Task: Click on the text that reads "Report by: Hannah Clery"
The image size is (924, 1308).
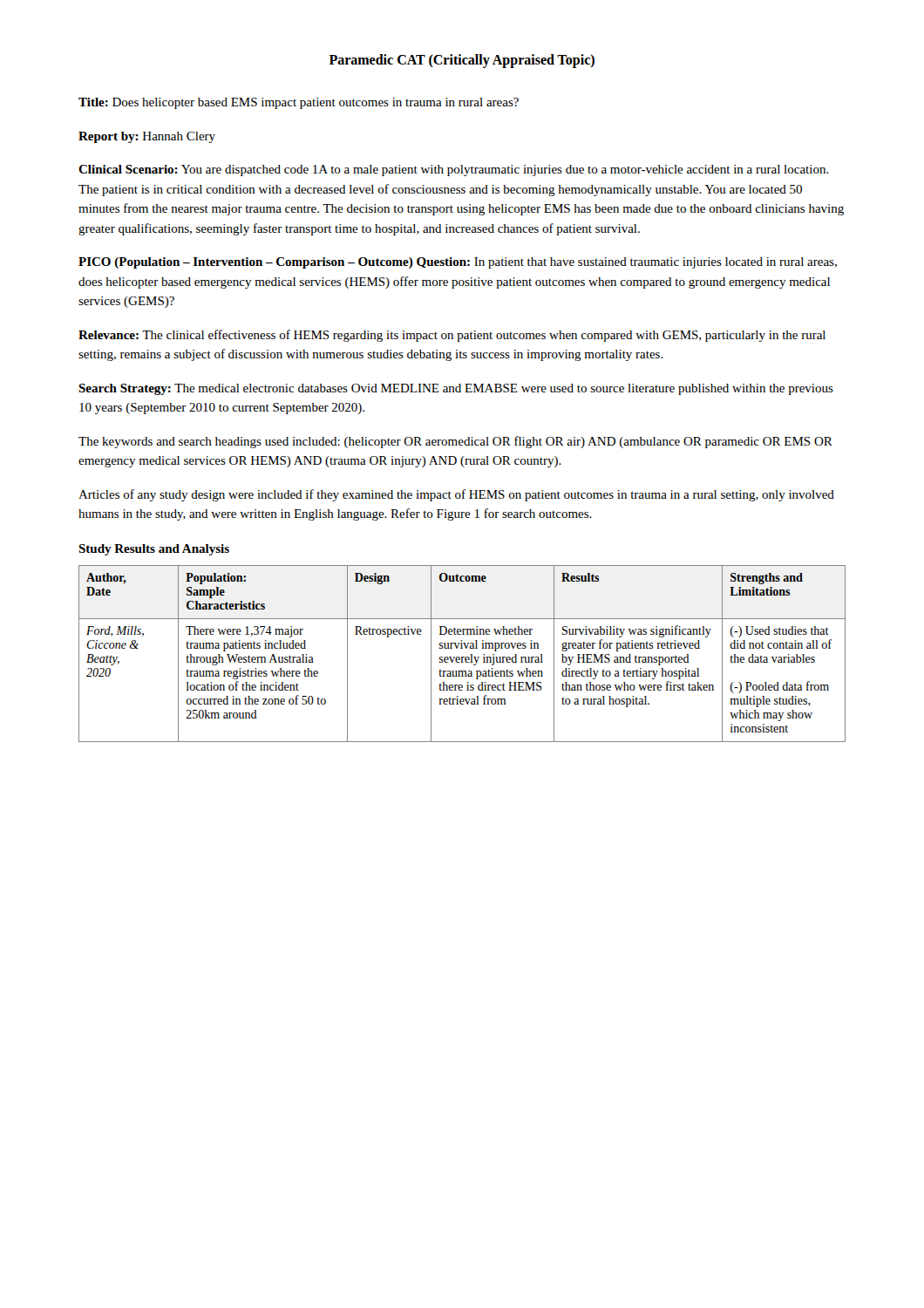Action: [x=147, y=136]
